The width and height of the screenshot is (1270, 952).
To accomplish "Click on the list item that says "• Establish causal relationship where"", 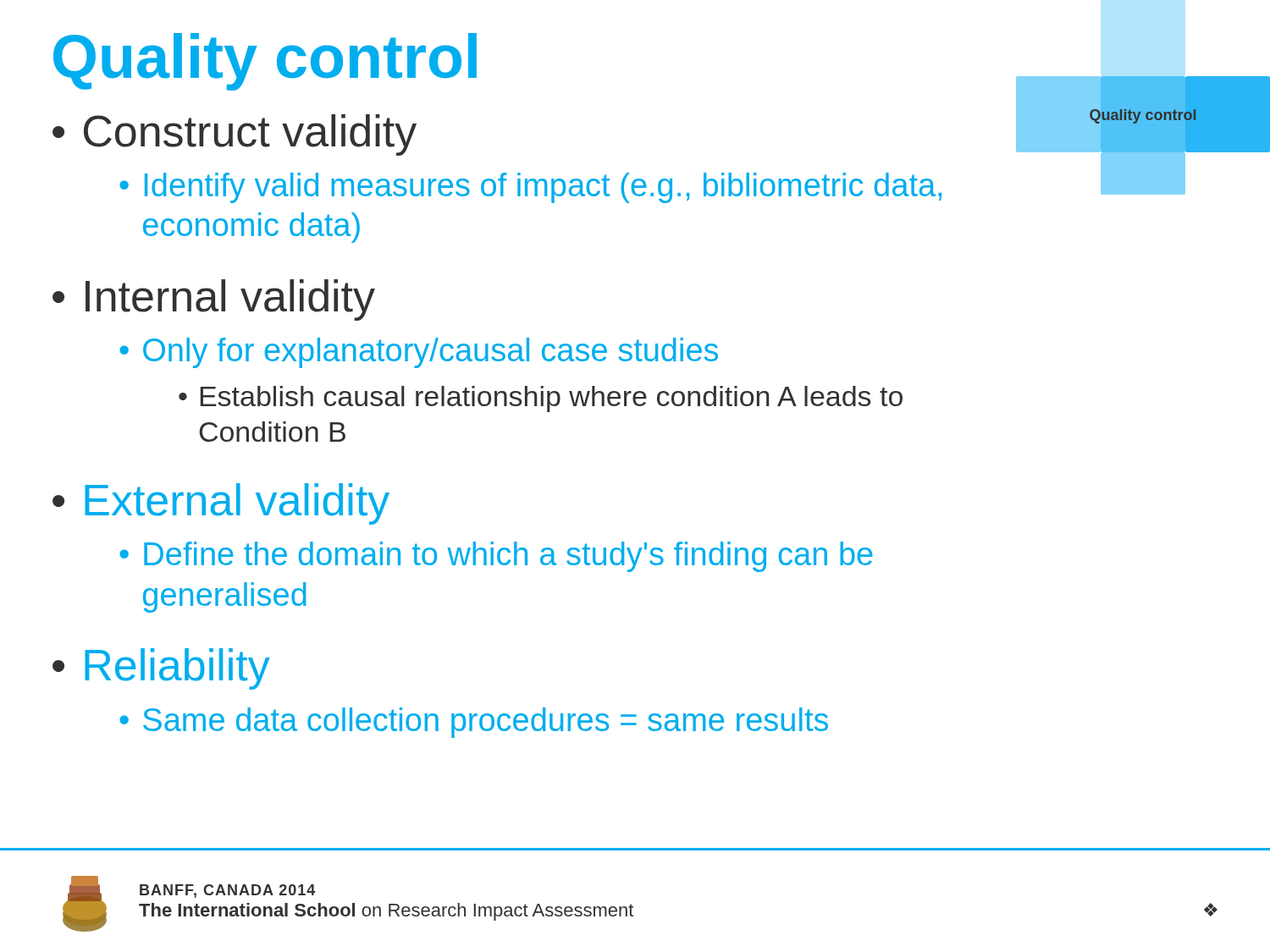I will (541, 414).
